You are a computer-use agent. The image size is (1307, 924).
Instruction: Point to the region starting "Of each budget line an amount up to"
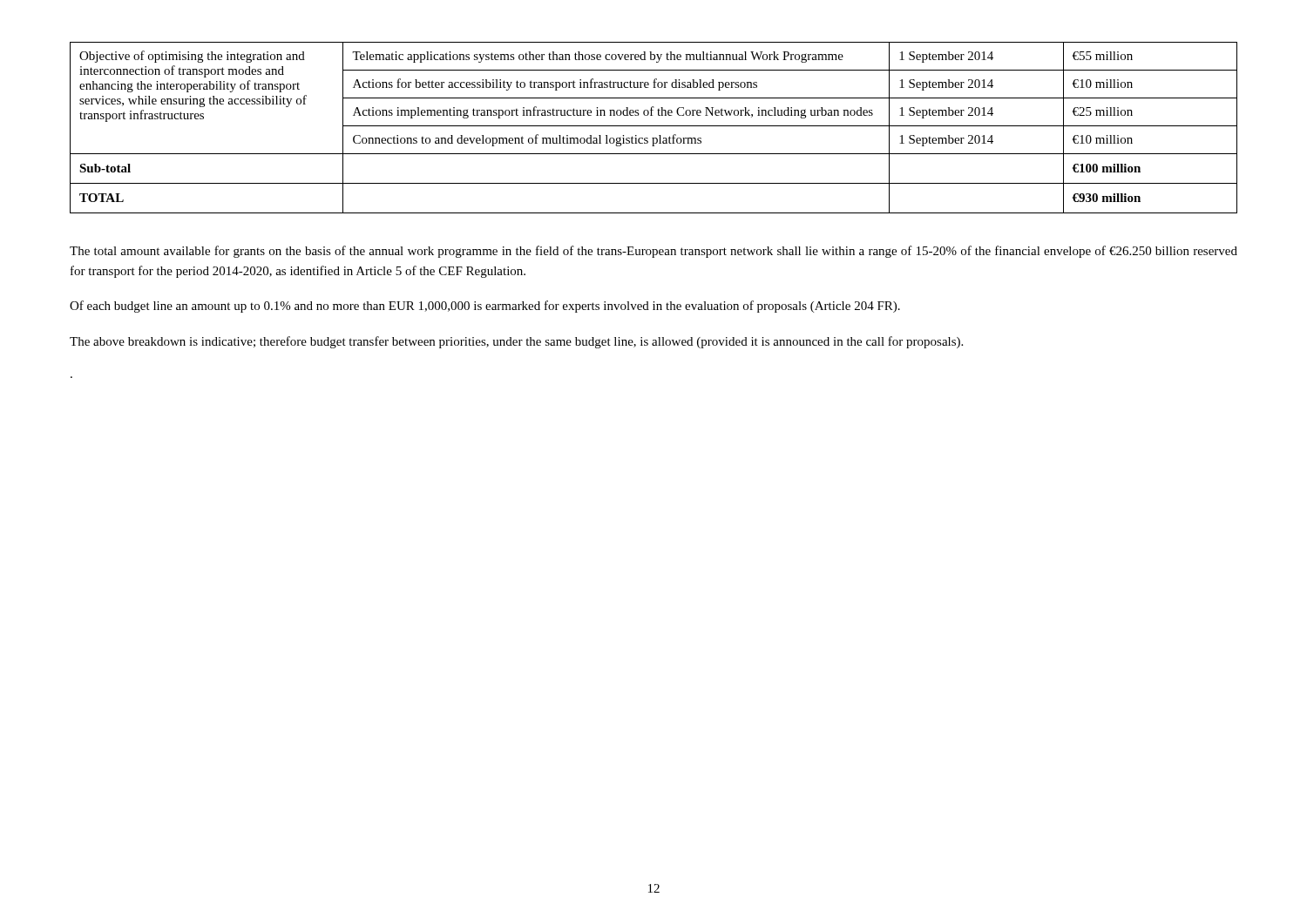[x=485, y=306]
